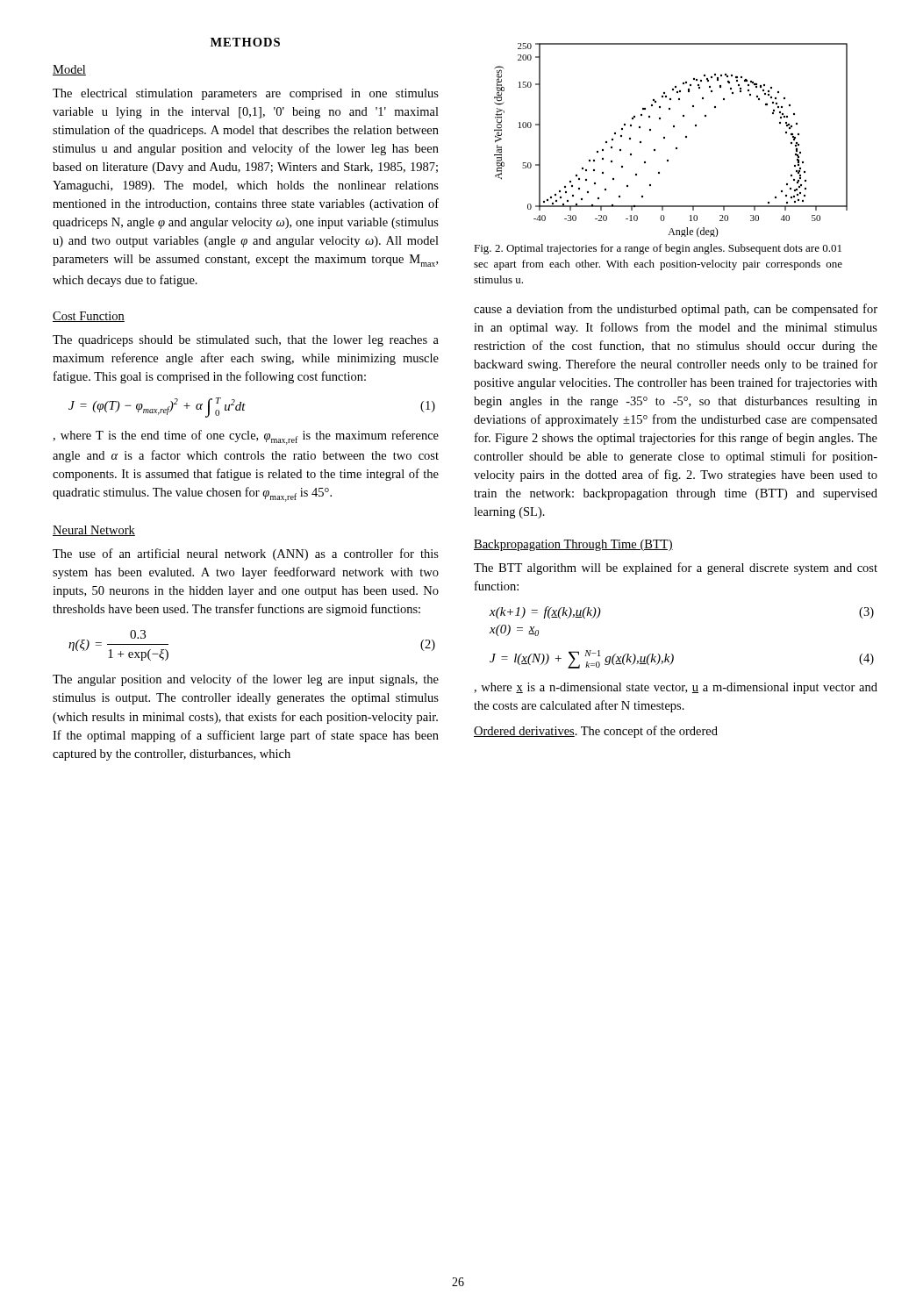
Task: Select the text starting "x(k+1) = f(x(k),u(k)) (3) x(0)"
Action: [524, 612]
